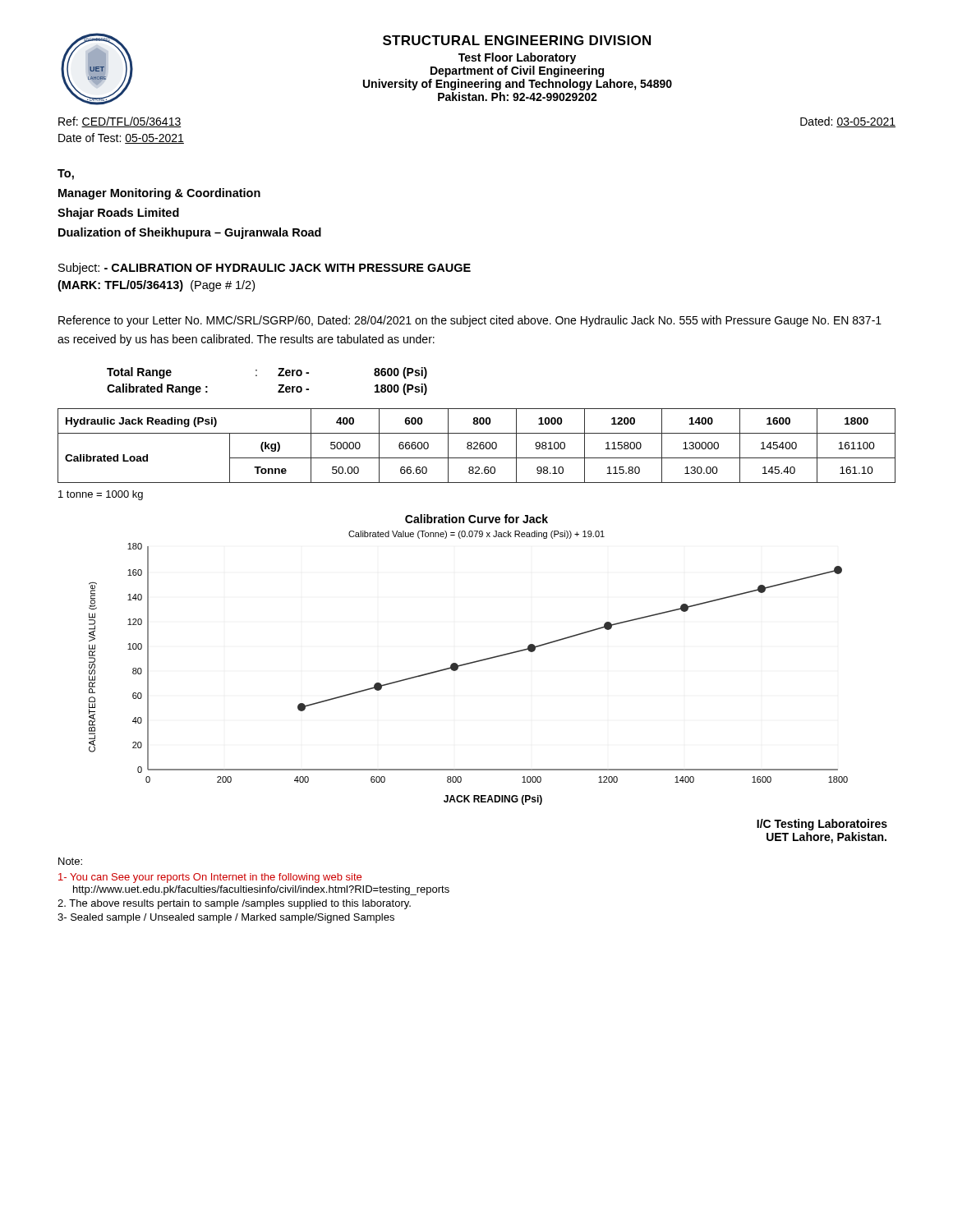Locate the list item that reads "3- Sealed sample / Unsealed"
This screenshot has height=1232, width=953.
226,917
